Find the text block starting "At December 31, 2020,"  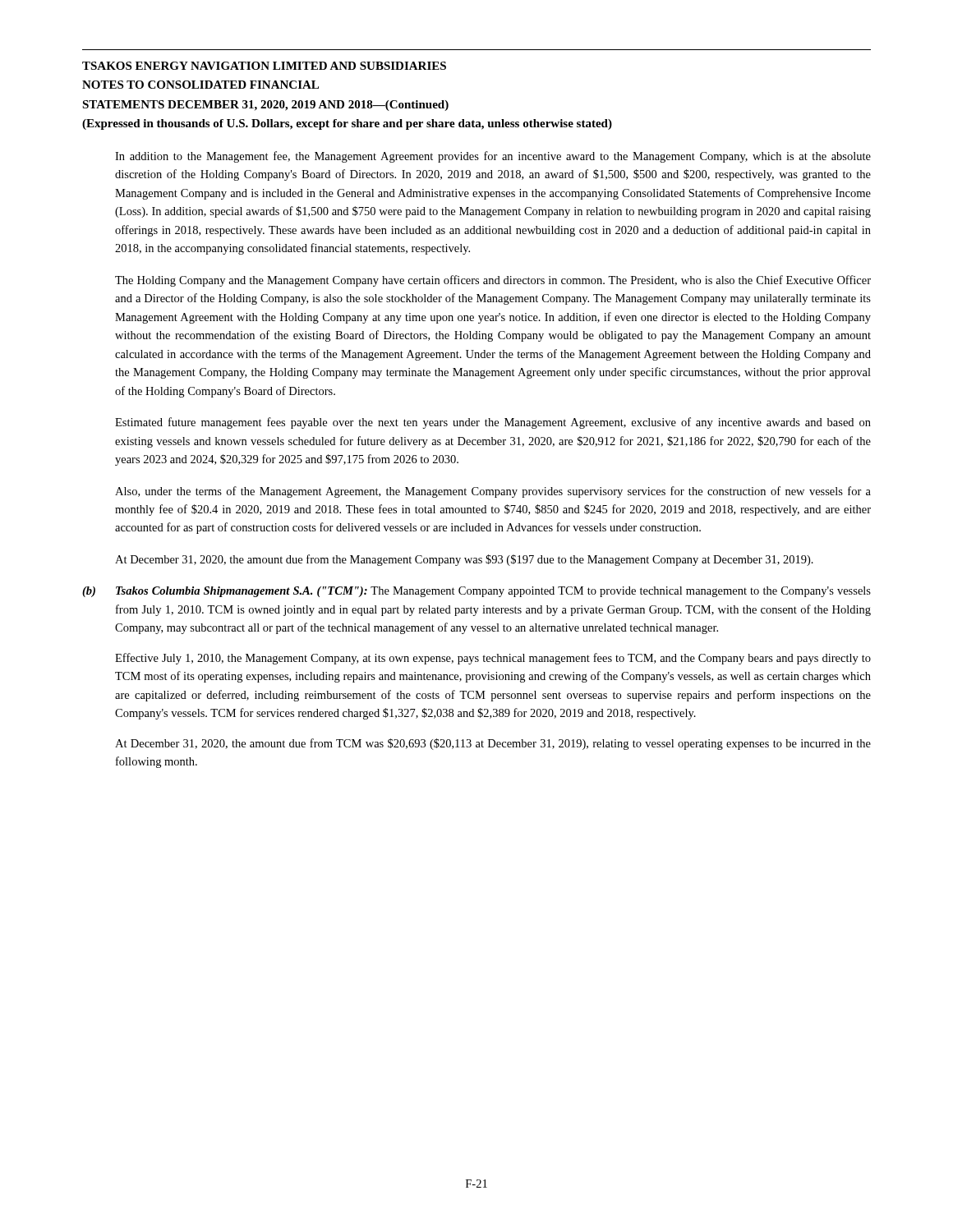pyautogui.click(x=464, y=559)
